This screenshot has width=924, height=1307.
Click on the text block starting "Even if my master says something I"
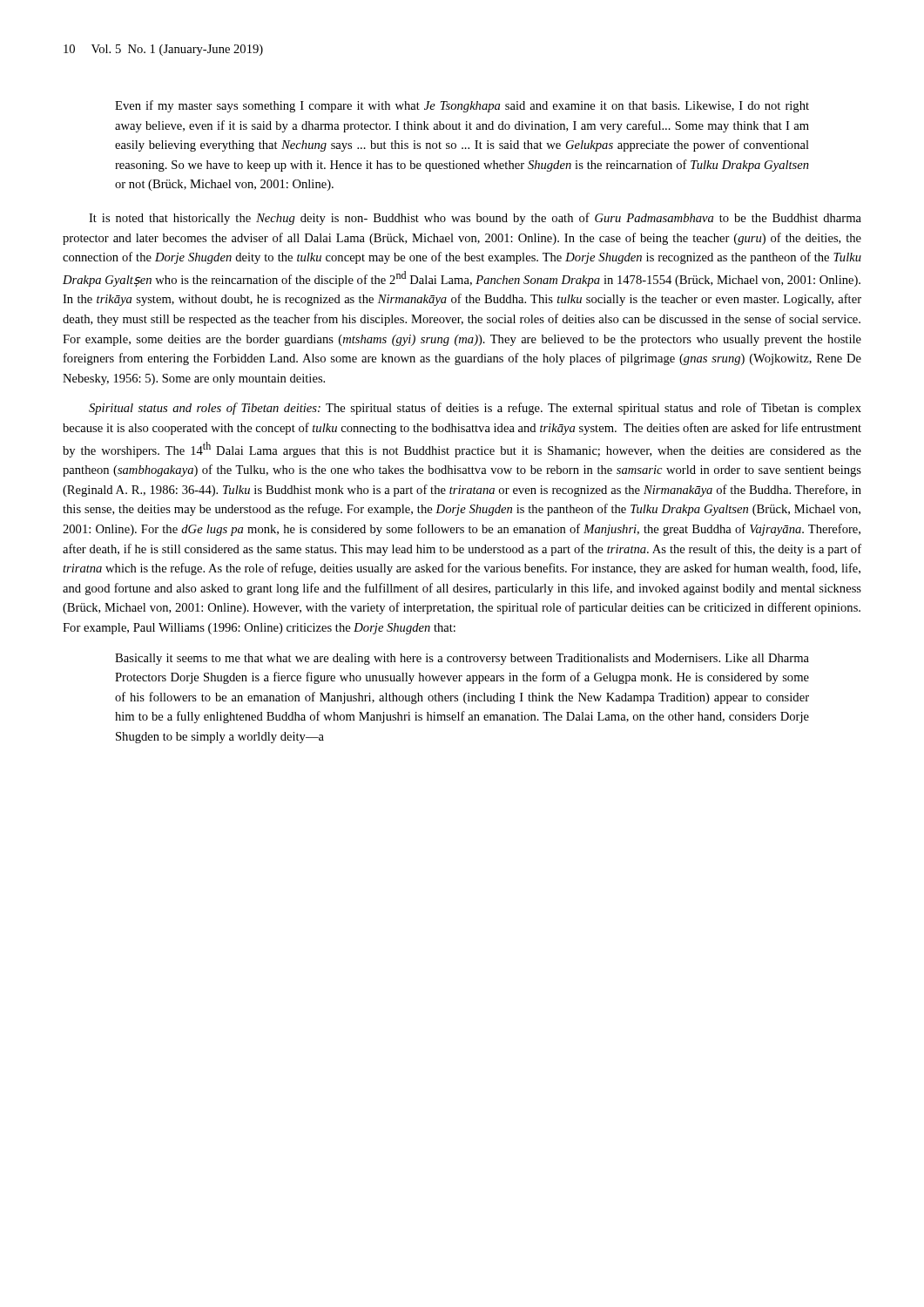coord(462,145)
